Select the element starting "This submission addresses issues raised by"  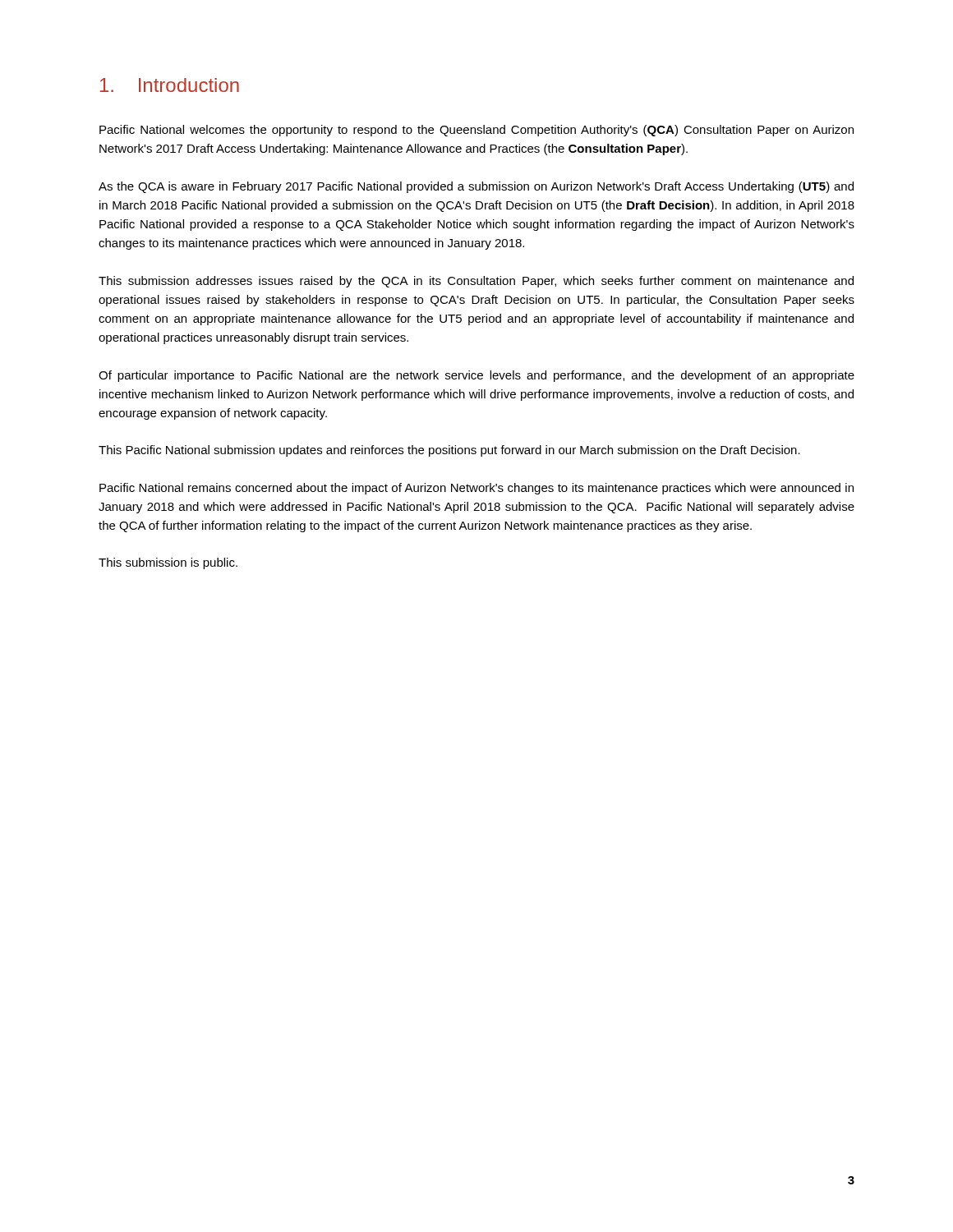point(476,309)
